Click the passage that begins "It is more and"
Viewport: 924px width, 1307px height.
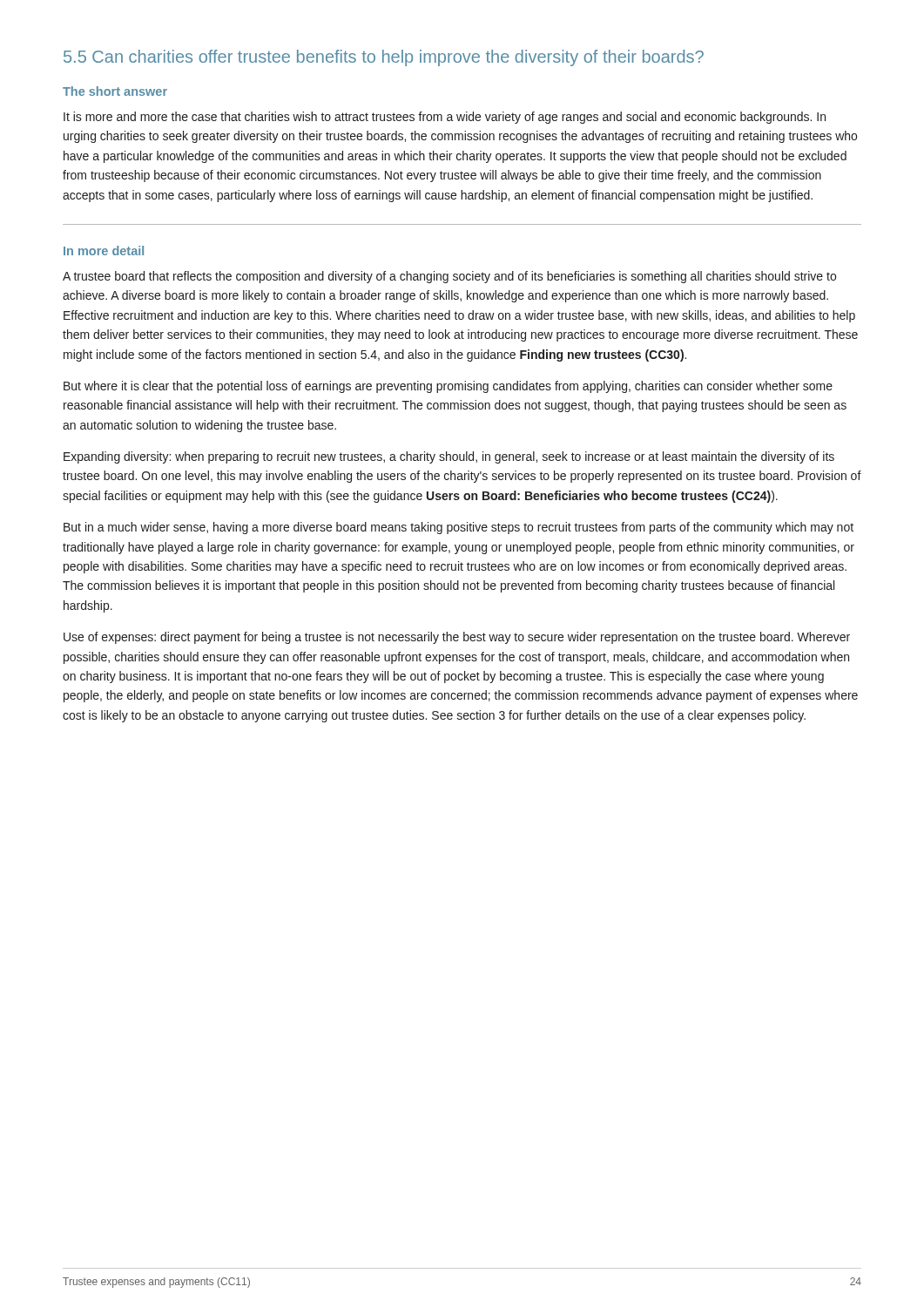click(462, 156)
